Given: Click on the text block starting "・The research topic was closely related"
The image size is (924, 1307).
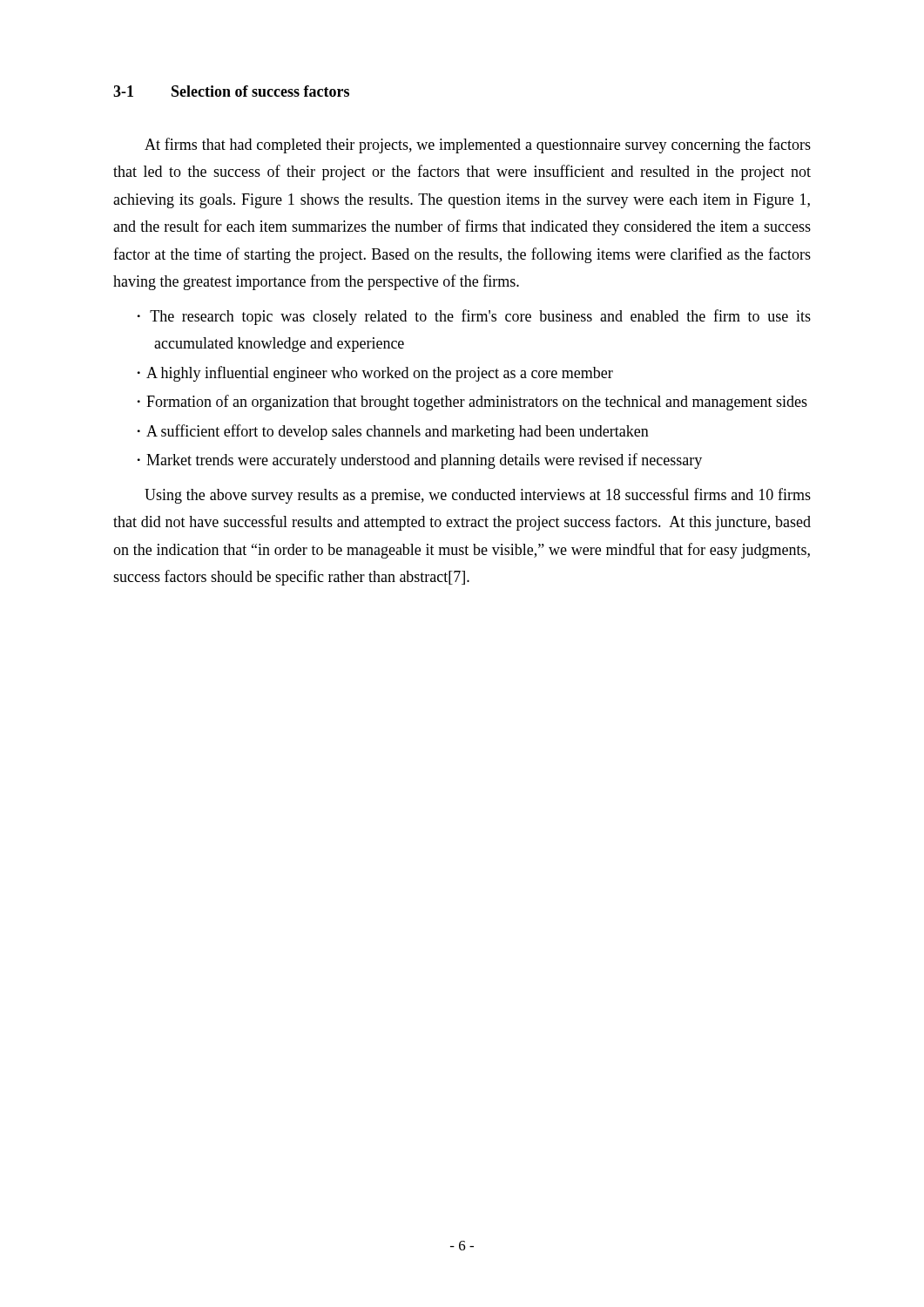Looking at the screenshot, I should pyautogui.click(x=471, y=330).
